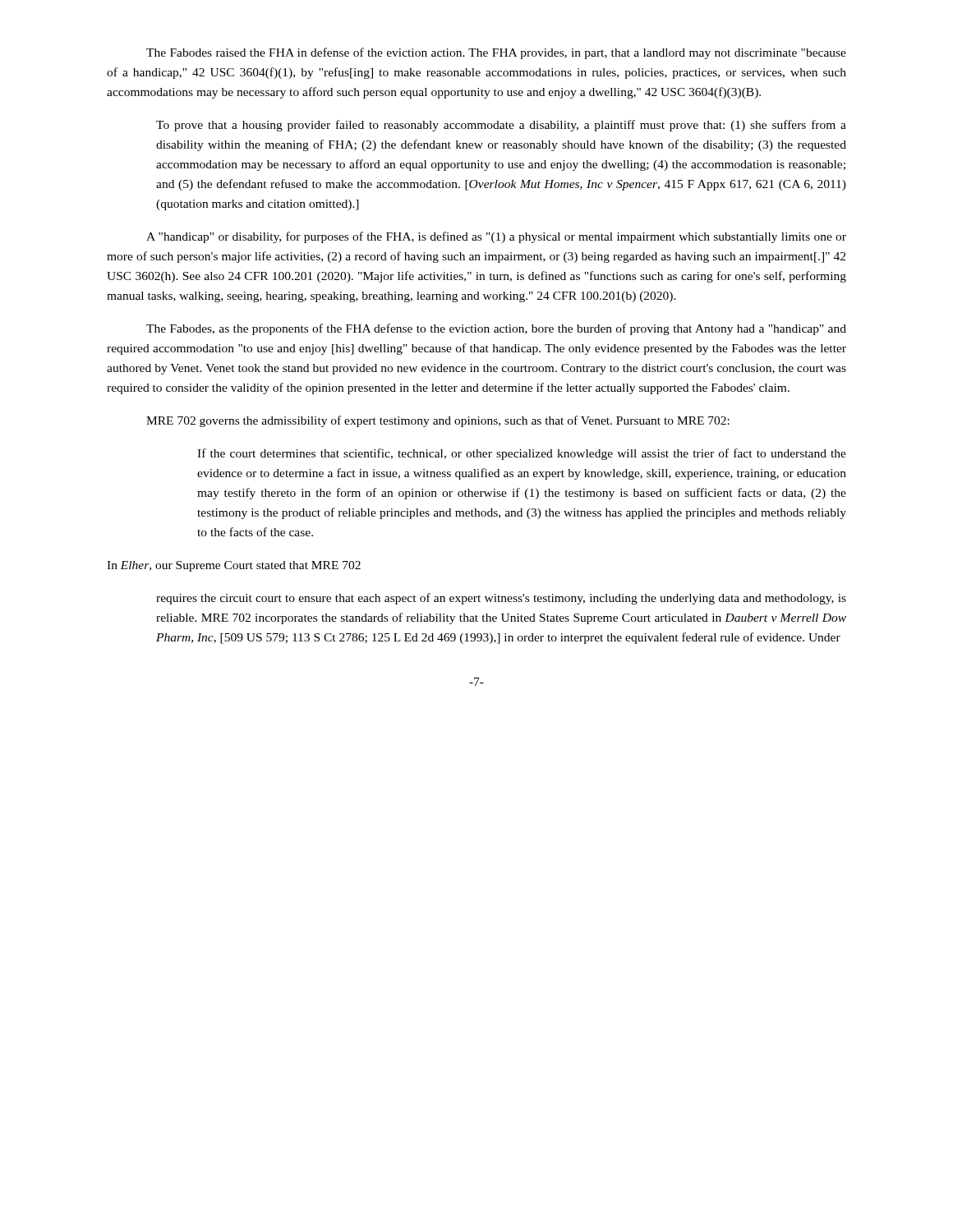Find the text block containing "MRE 702 governs the"

(x=476, y=421)
